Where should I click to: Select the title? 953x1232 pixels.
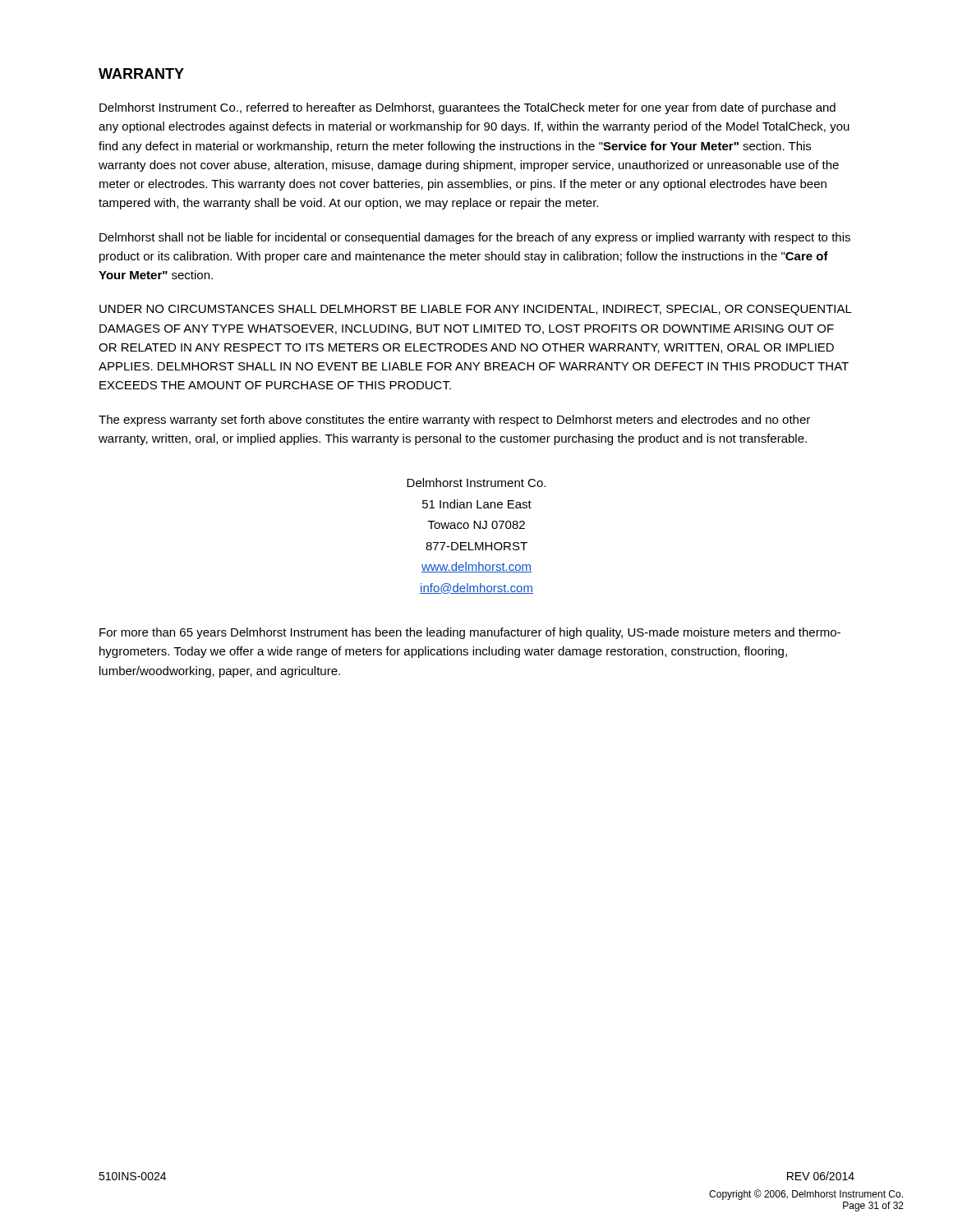(141, 74)
